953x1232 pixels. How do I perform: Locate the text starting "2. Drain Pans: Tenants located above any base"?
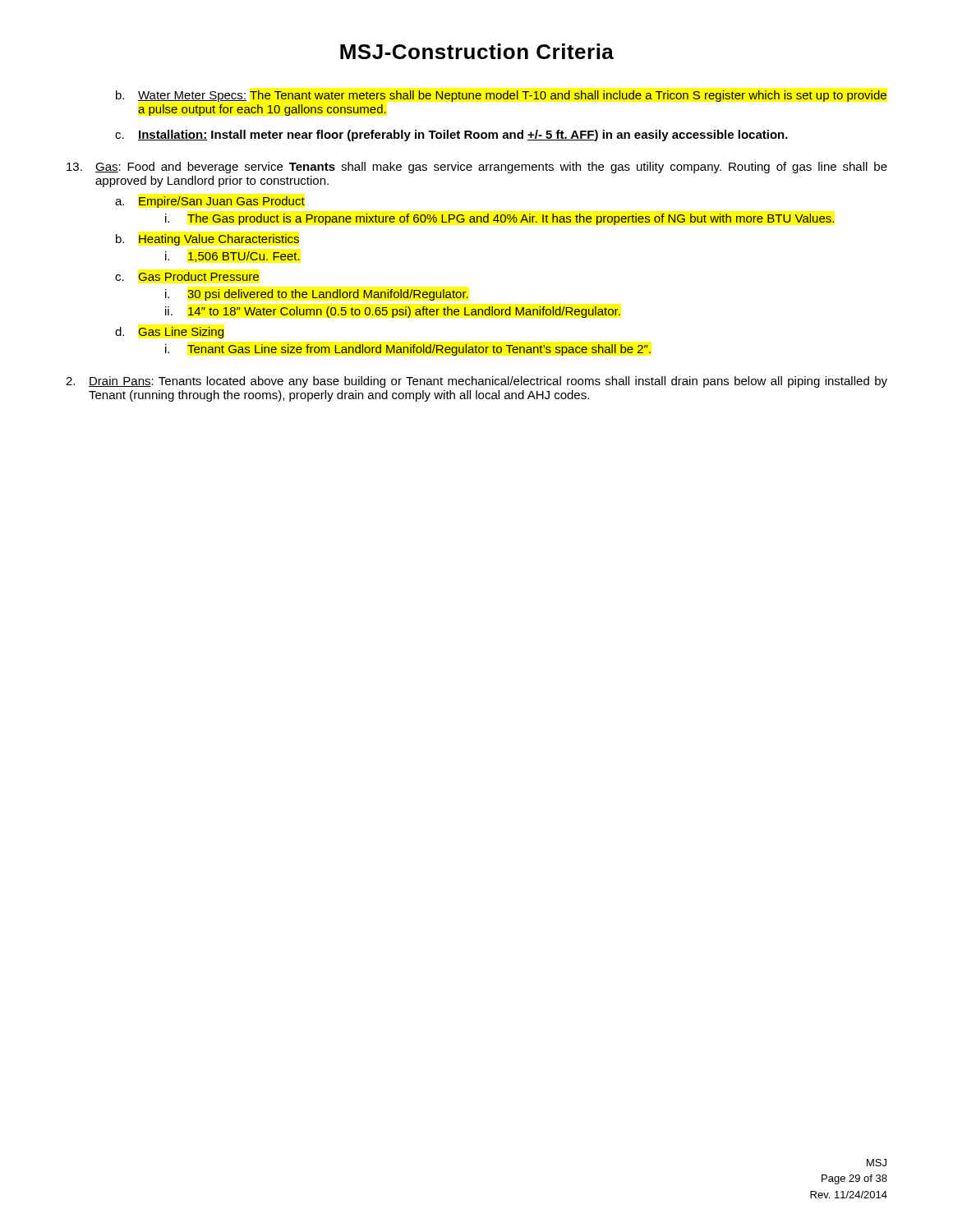click(x=476, y=388)
